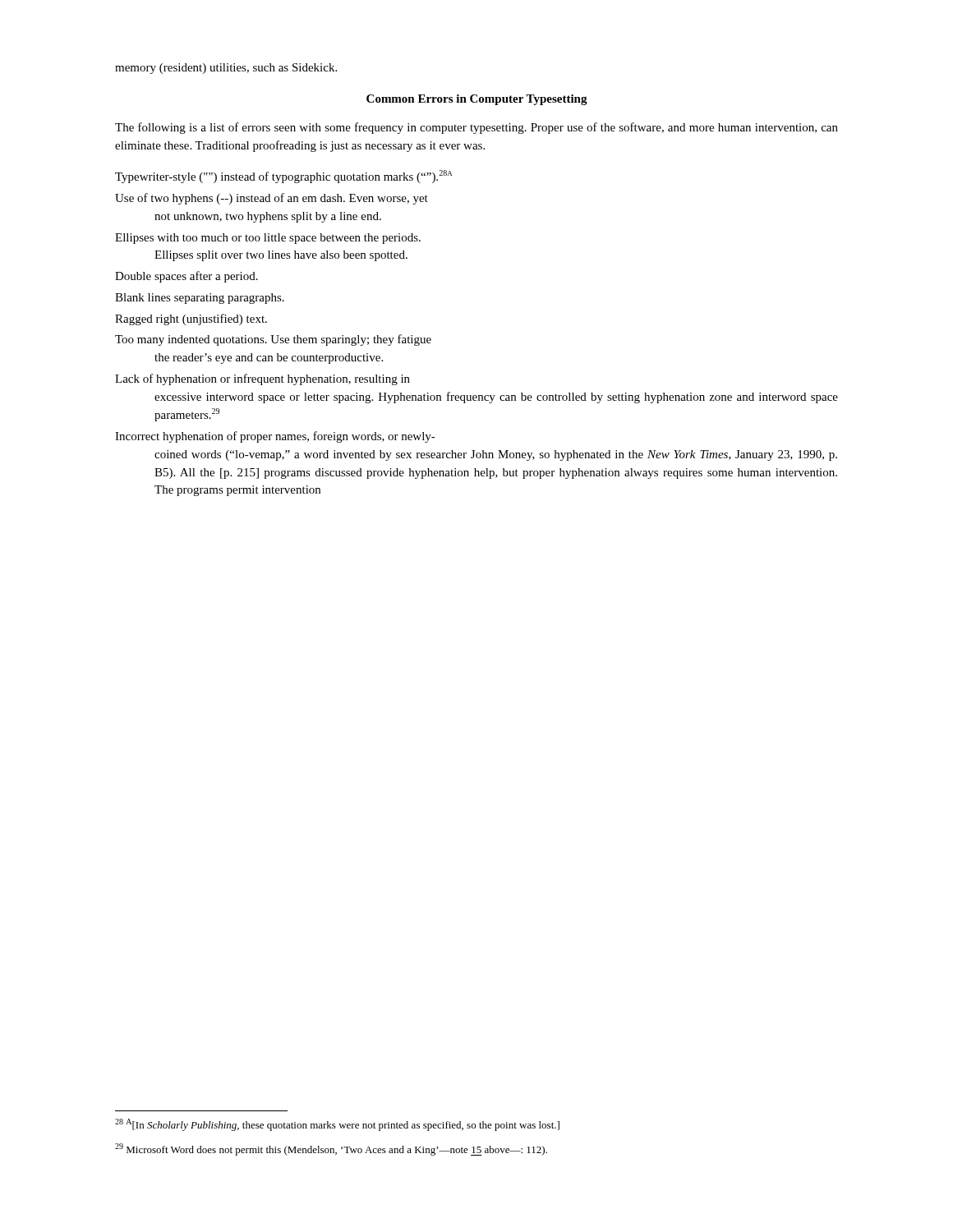The image size is (953, 1232).
Task: Point to the element starting "memory (resident) utilities, such as"
Action: click(x=226, y=67)
